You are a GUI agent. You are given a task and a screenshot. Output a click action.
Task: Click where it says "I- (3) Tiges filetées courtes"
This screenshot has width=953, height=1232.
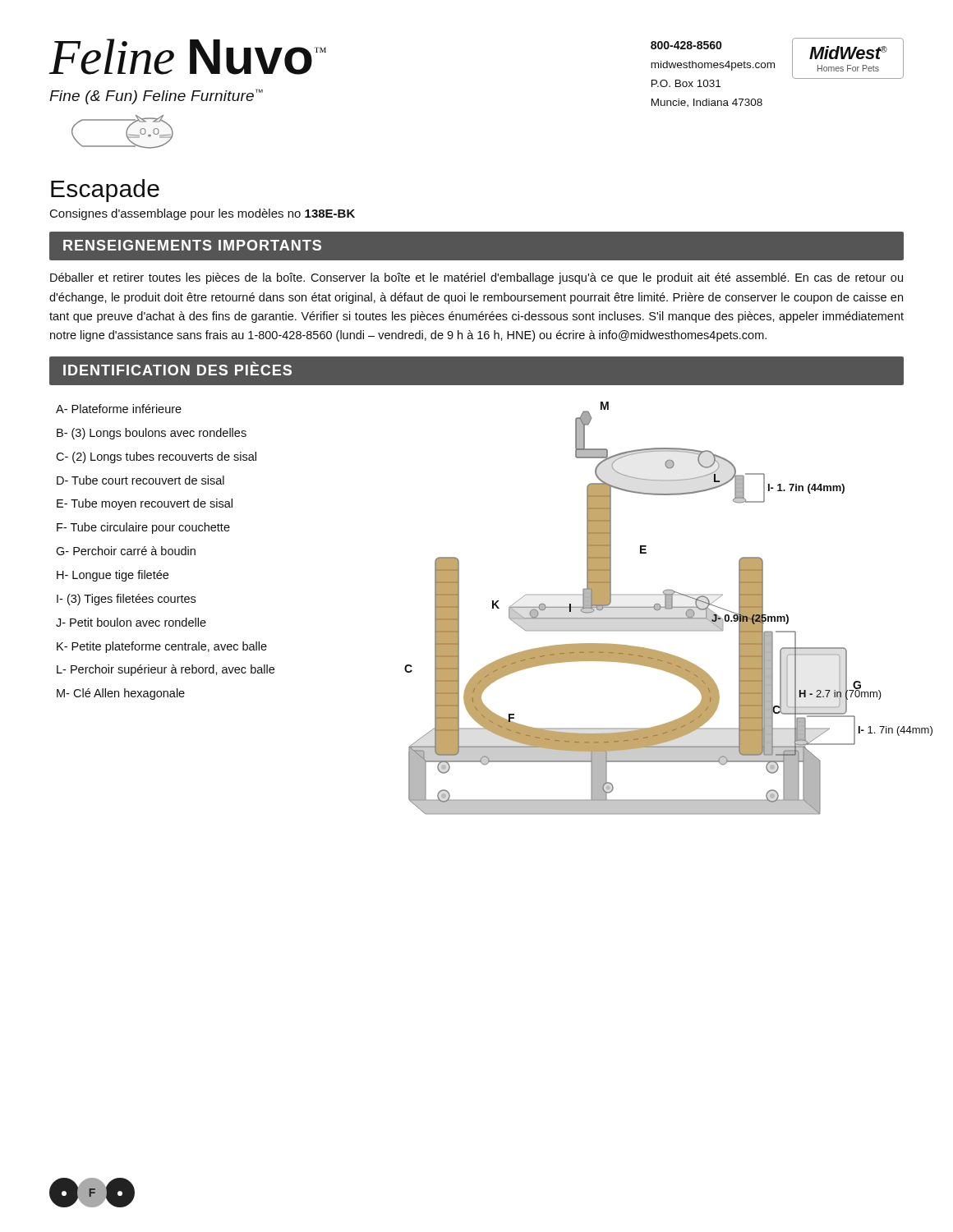click(x=126, y=599)
